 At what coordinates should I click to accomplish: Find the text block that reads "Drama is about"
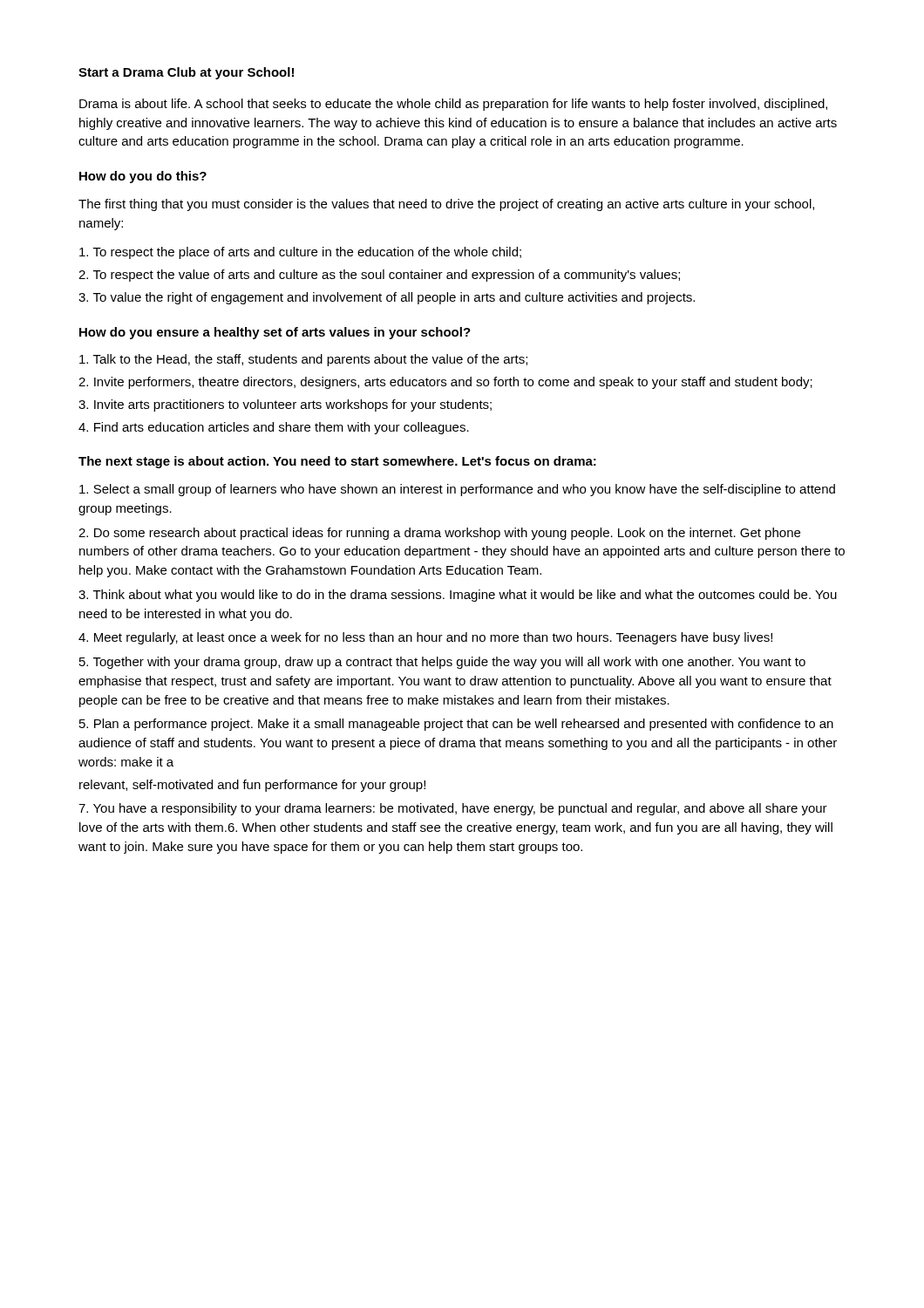458,122
